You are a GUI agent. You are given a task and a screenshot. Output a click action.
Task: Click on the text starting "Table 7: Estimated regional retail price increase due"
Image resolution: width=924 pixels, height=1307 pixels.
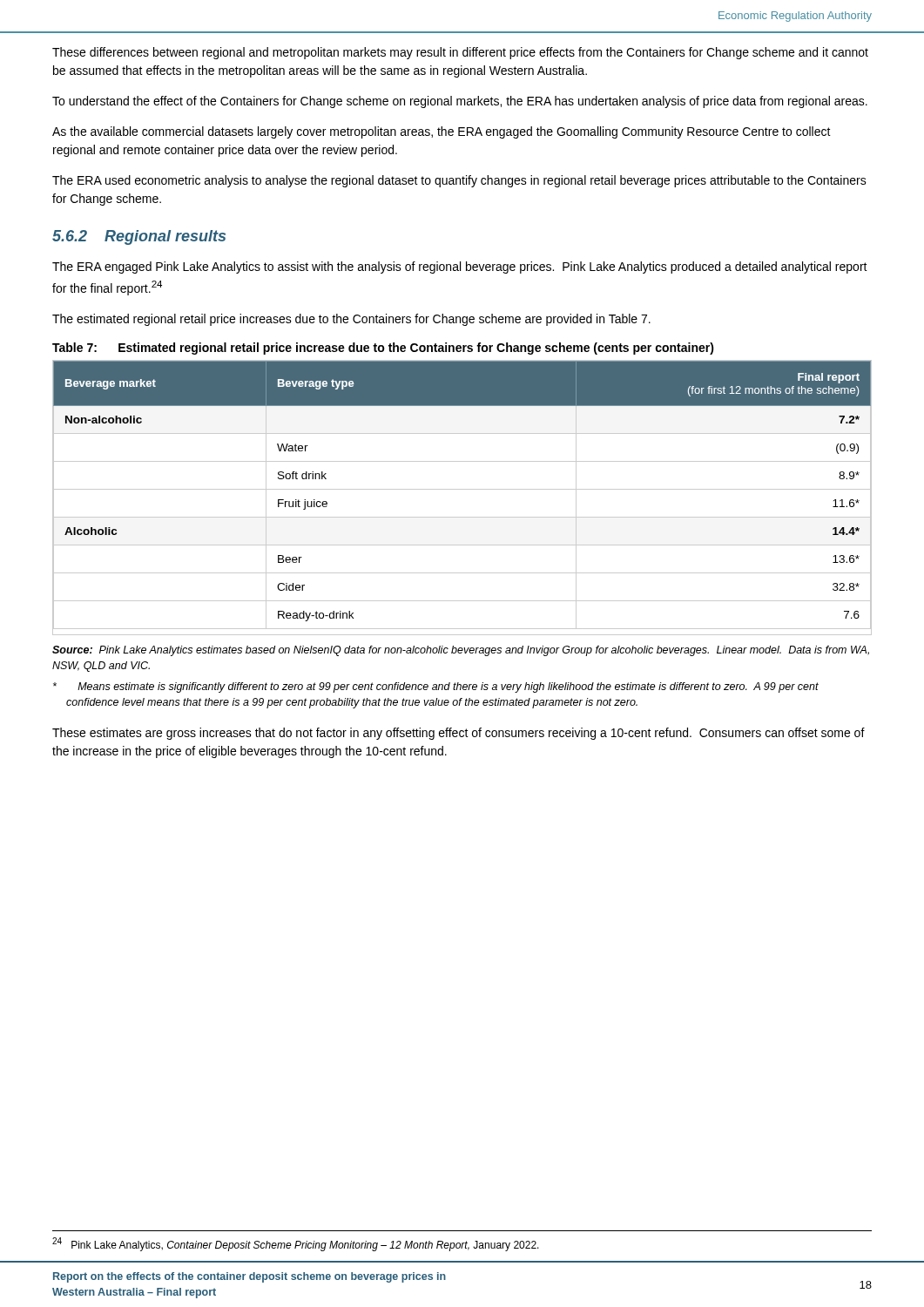(383, 347)
